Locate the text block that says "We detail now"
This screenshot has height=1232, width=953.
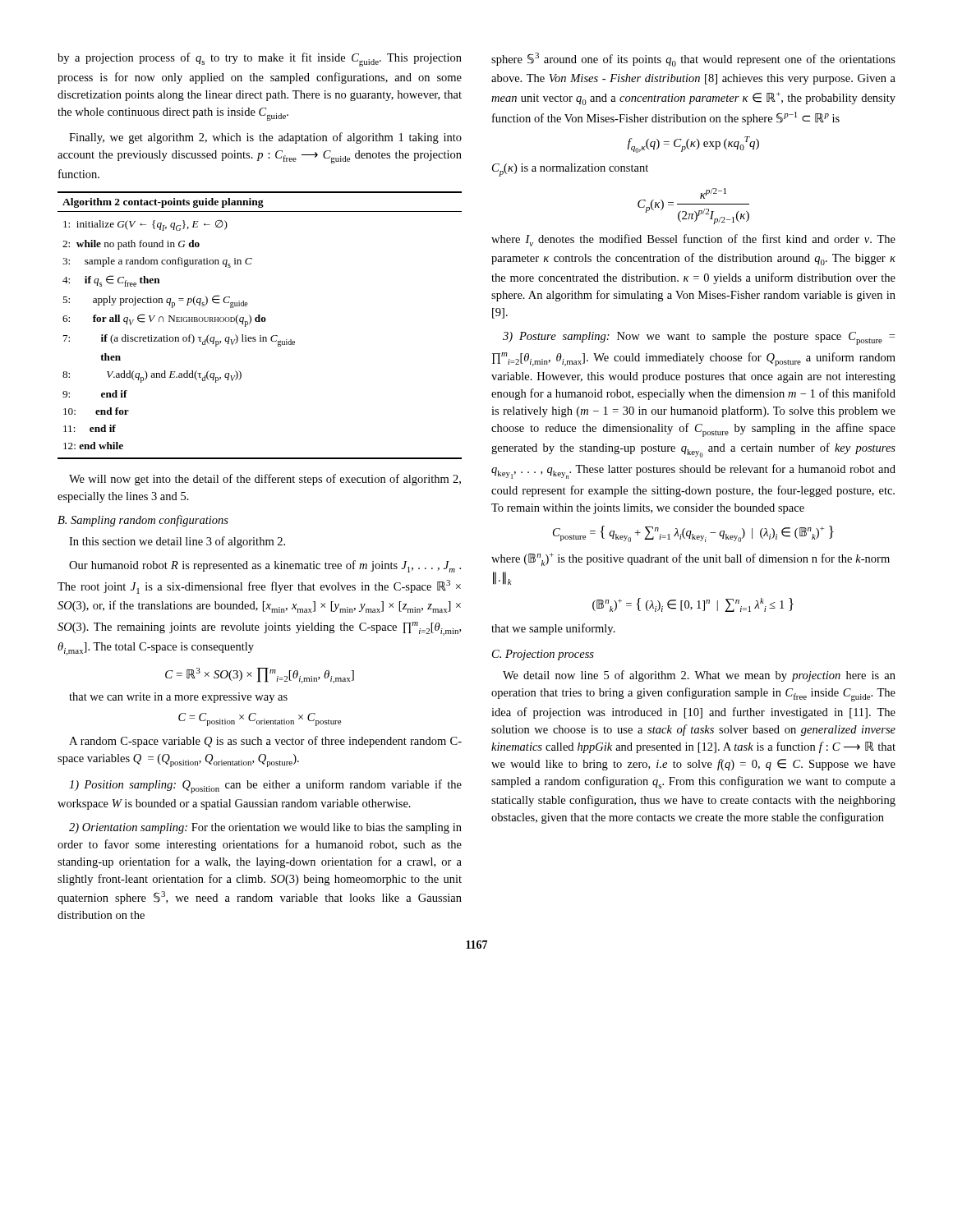click(x=693, y=747)
